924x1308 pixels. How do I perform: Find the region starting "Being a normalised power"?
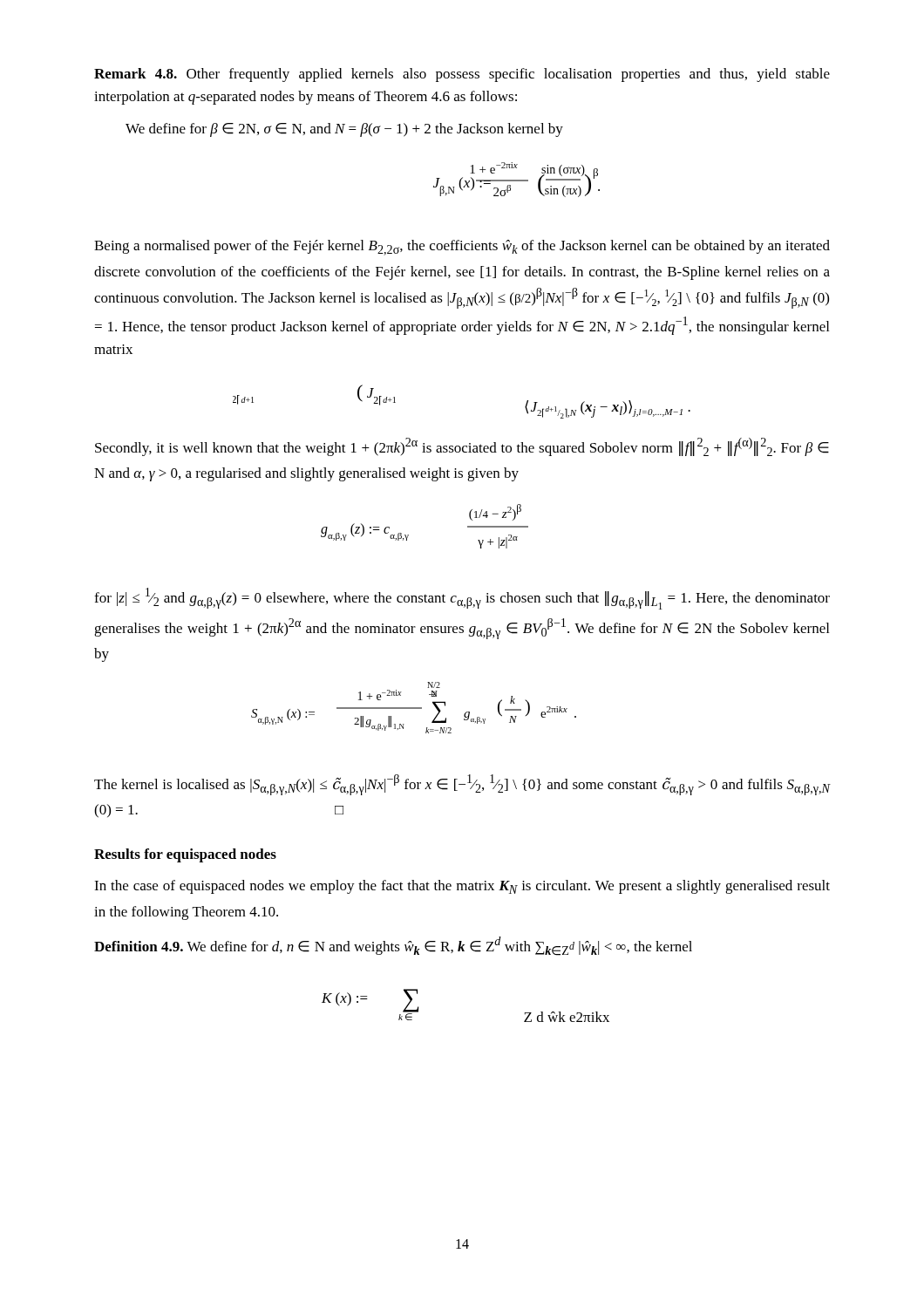click(x=462, y=298)
